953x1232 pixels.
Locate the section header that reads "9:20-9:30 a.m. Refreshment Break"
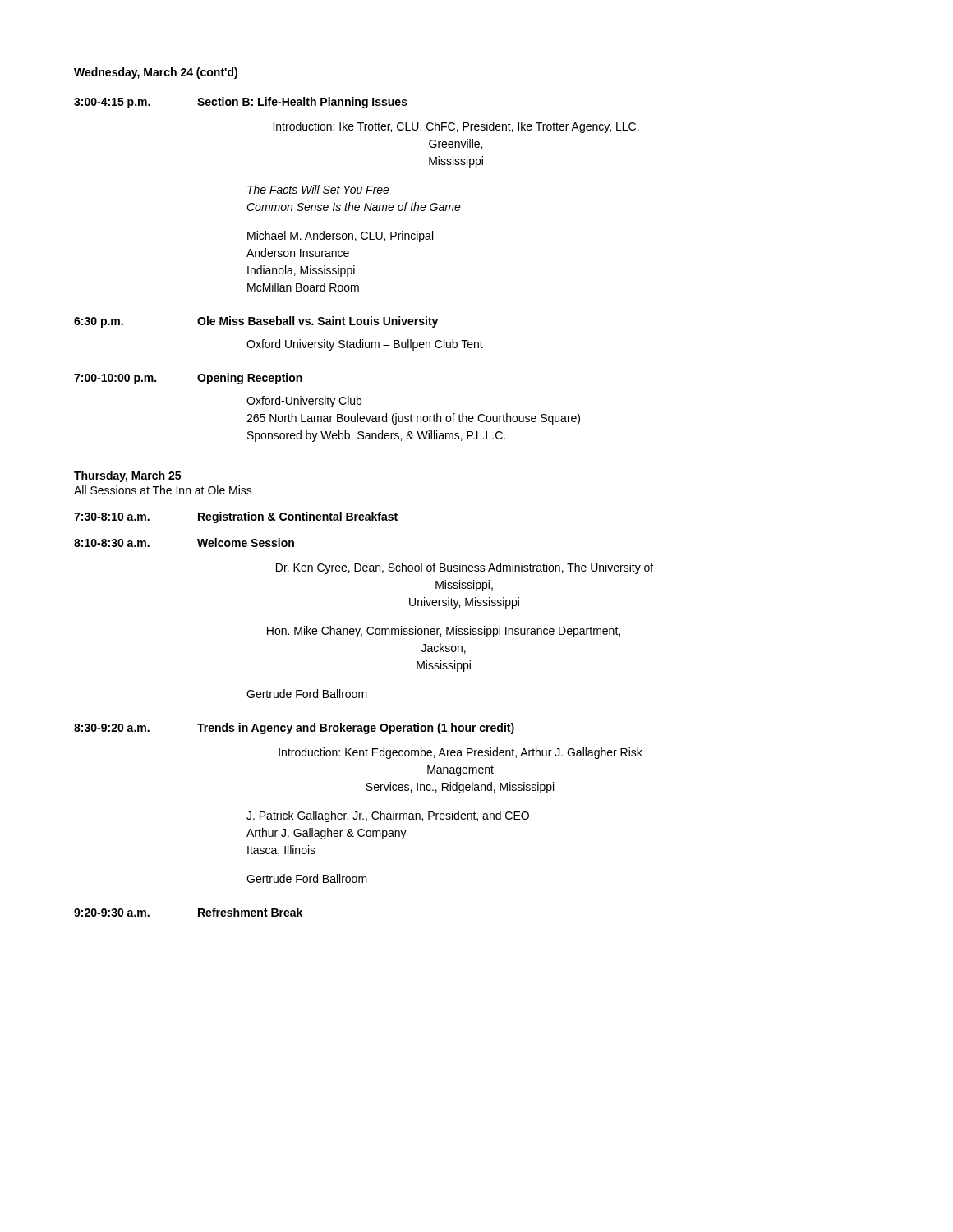[188, 912]
